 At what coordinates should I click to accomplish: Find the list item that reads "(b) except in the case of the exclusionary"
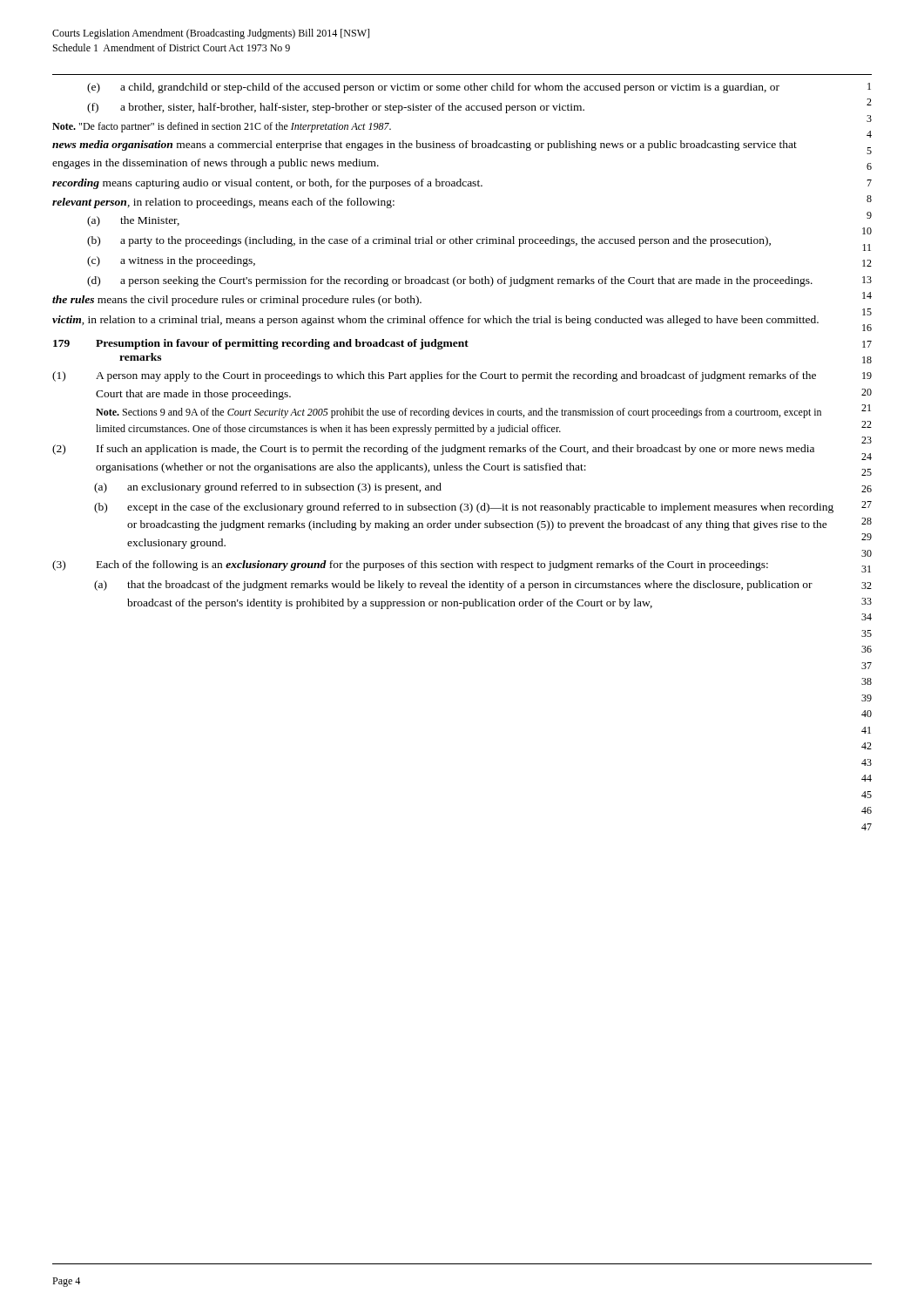pyautogui.click(x=445, y=525)
